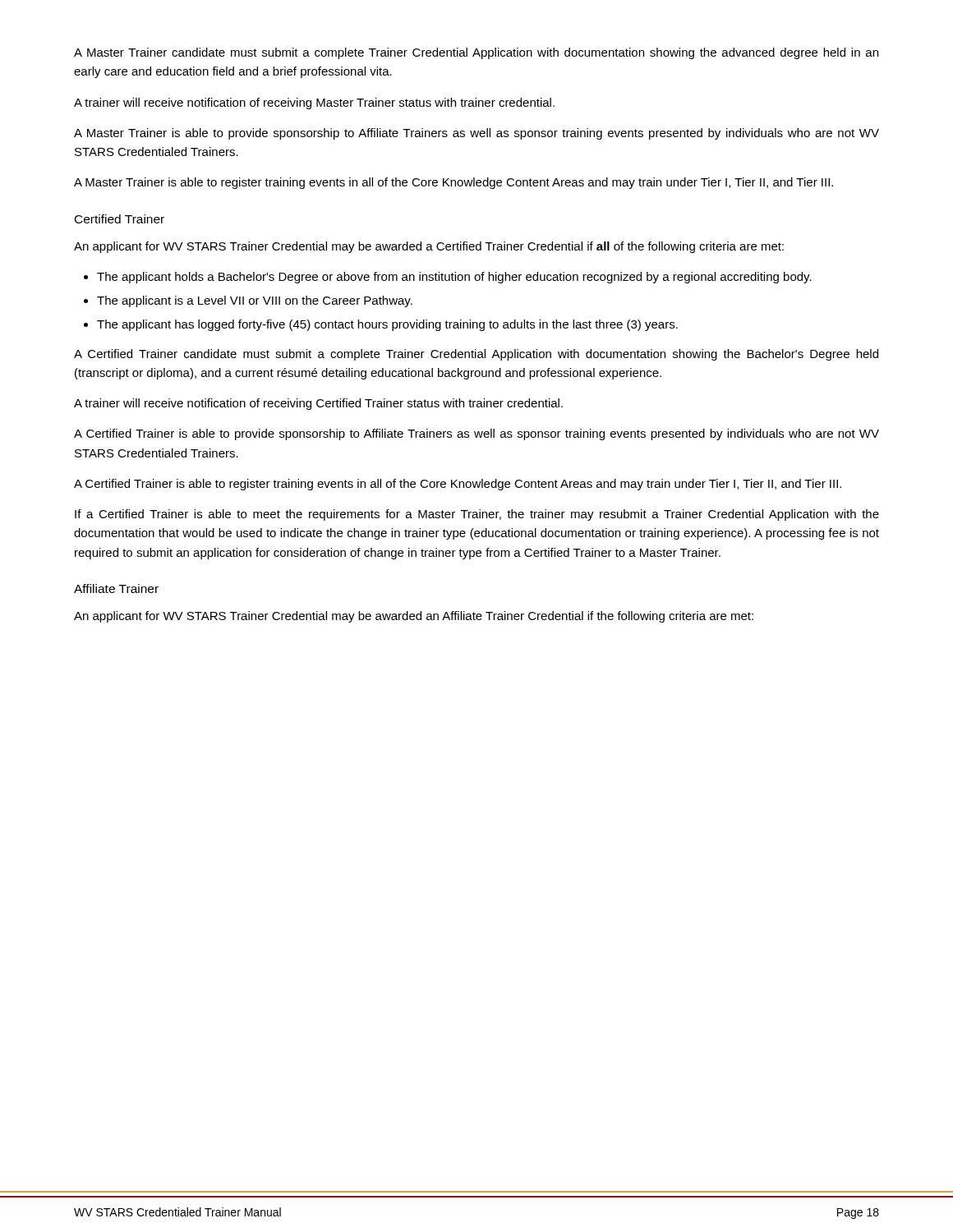Viewport: 953px width, 1232px height.
Task: Navigate to the element starting "Certified Trainer"
Action: [x=119, y=218]
